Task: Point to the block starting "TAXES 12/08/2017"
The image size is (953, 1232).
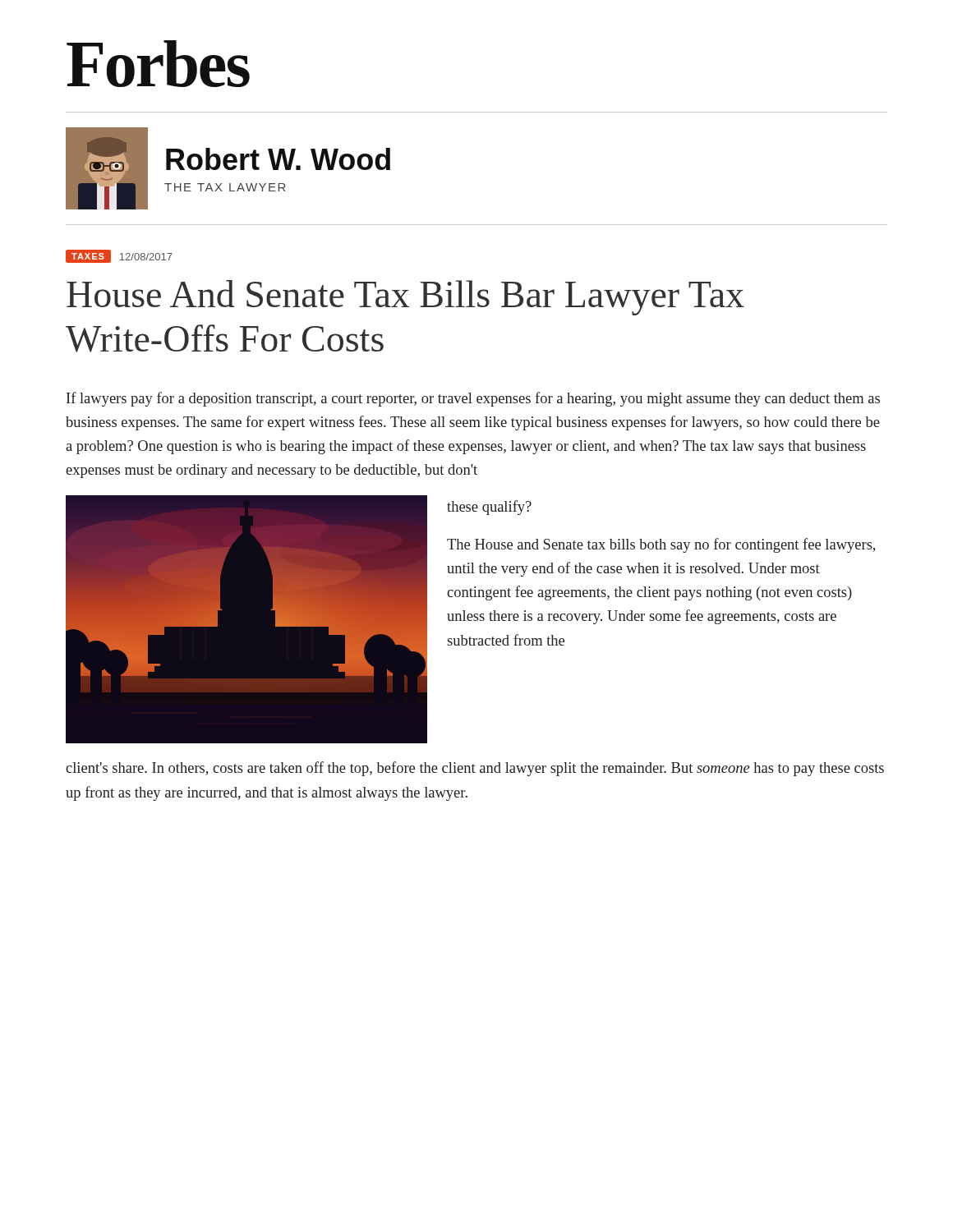Action: [x=119, y=256]
